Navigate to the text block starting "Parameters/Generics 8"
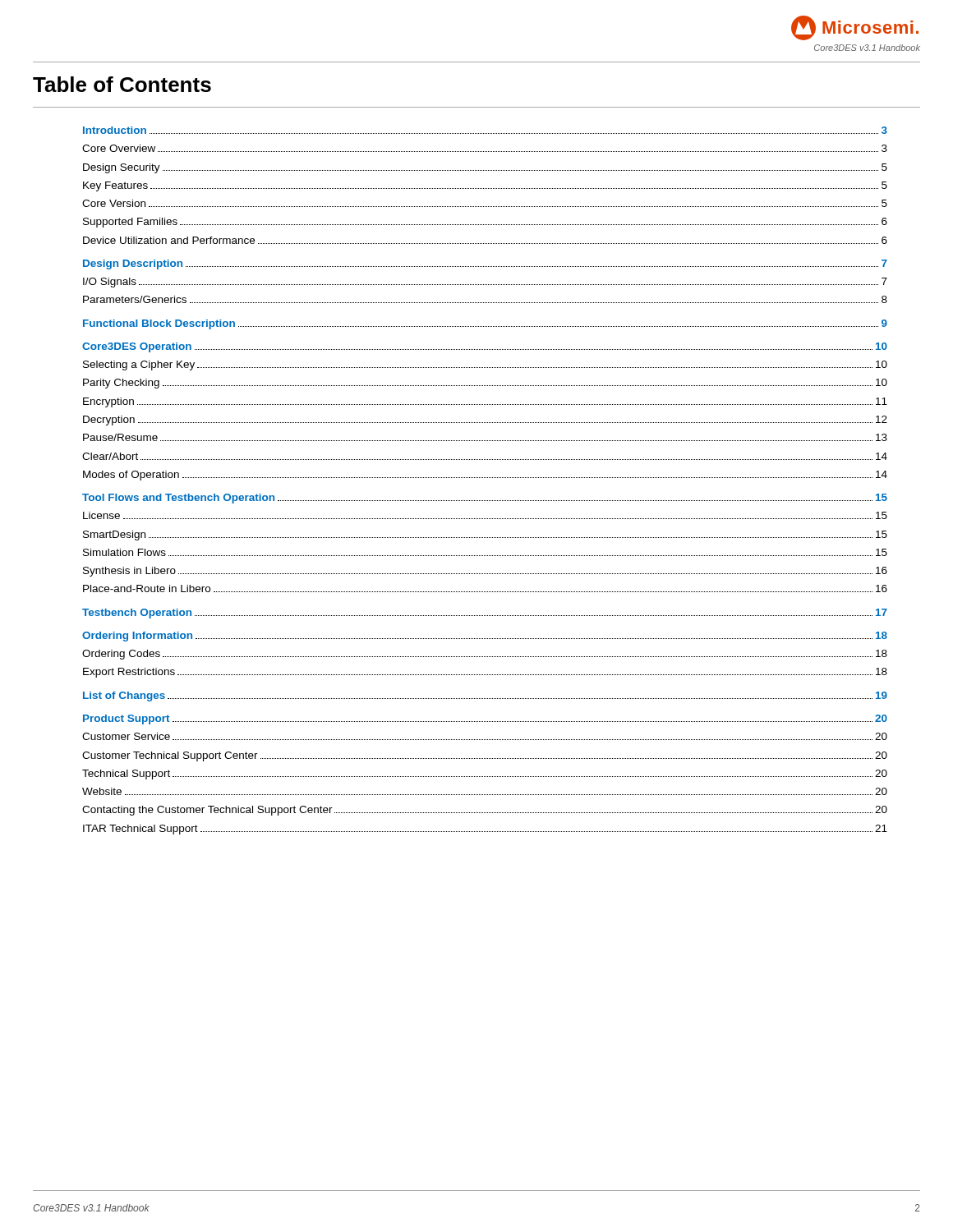 coord(485,300)
